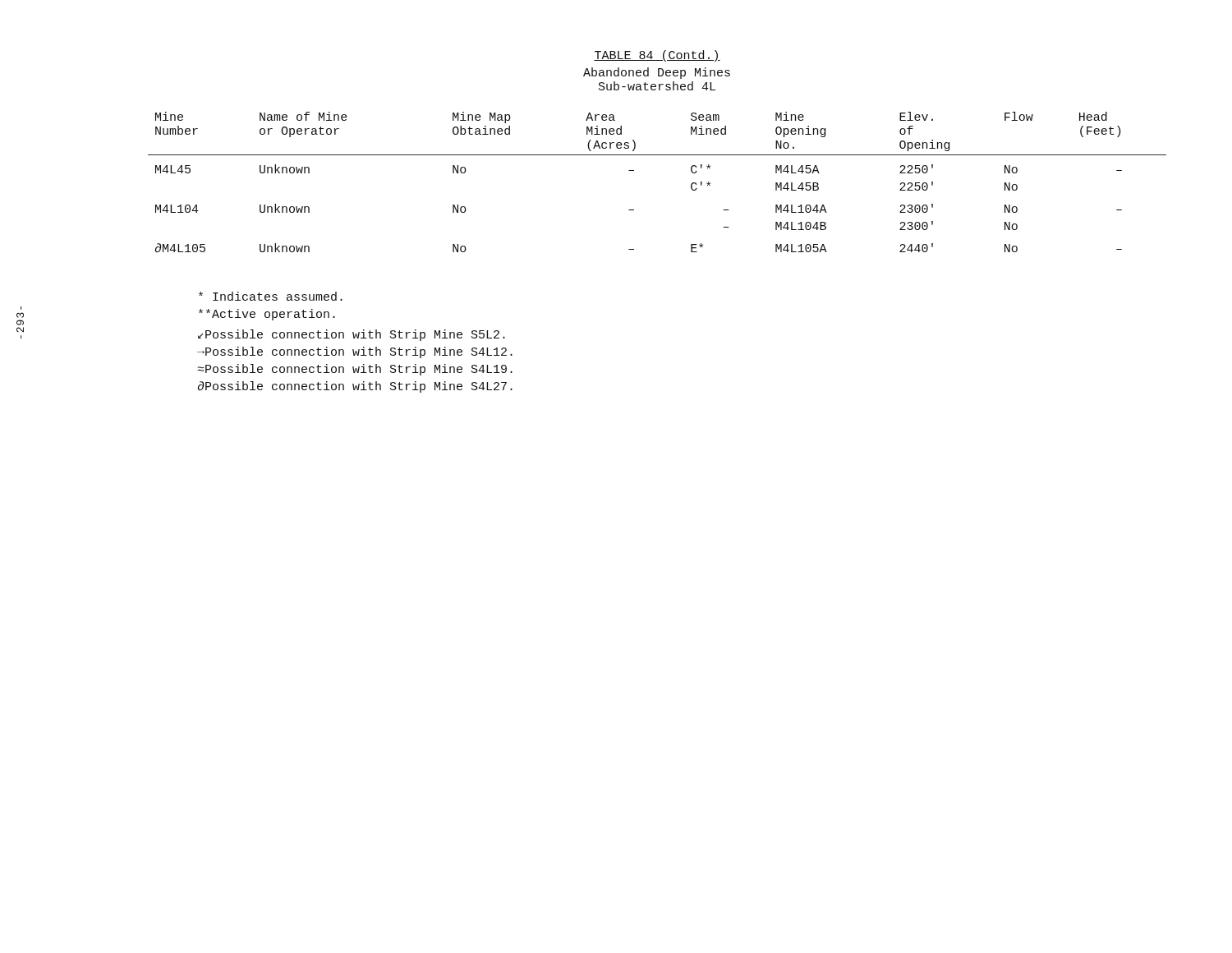
Task: Click where it says "Abandoned Deep Mines Sub-watershed 4L"
Action: tap(657, 80)
